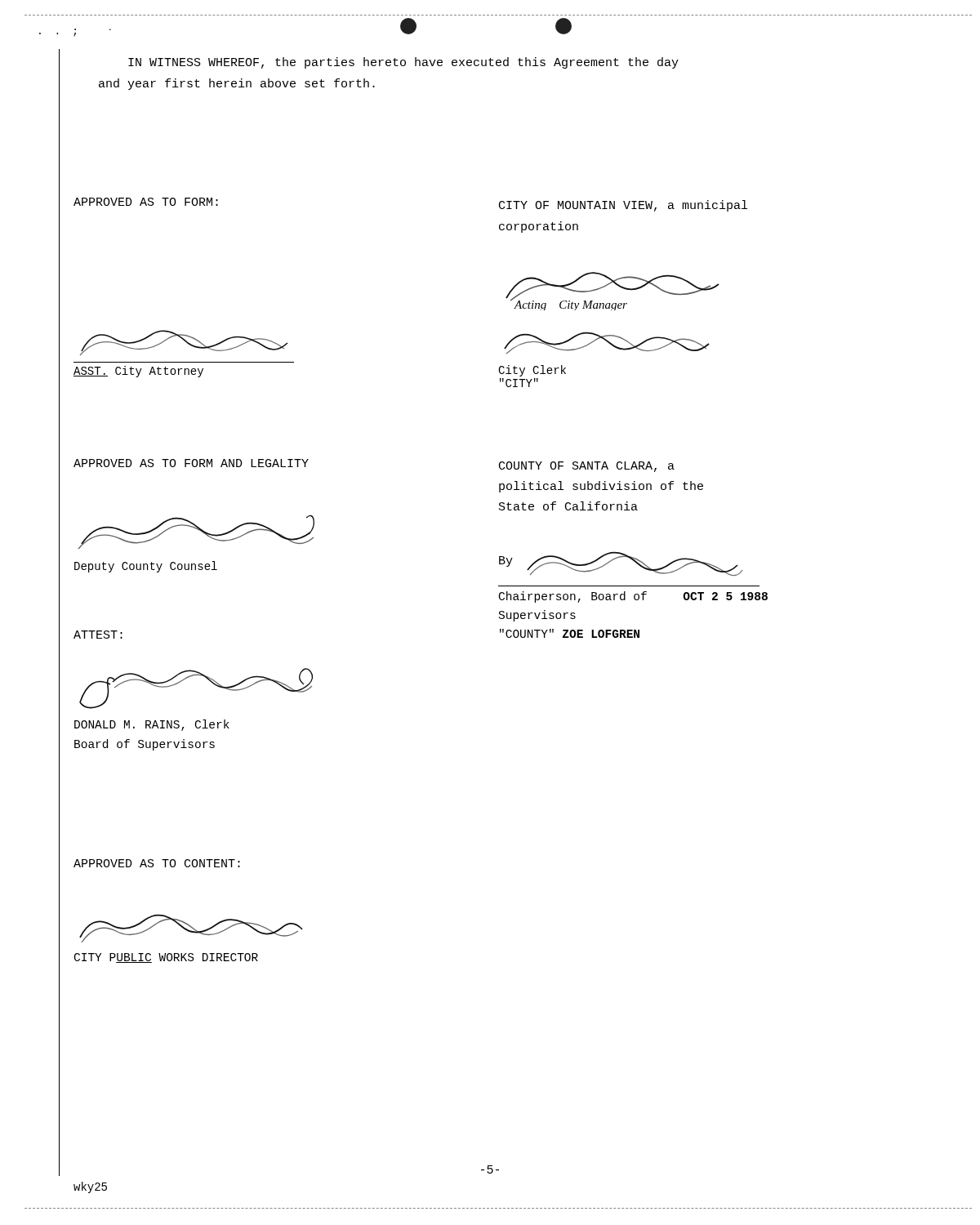
Task: Locate the block of text that opens with "CITY PUBLIC WORKS"
Action: [192, 931]
